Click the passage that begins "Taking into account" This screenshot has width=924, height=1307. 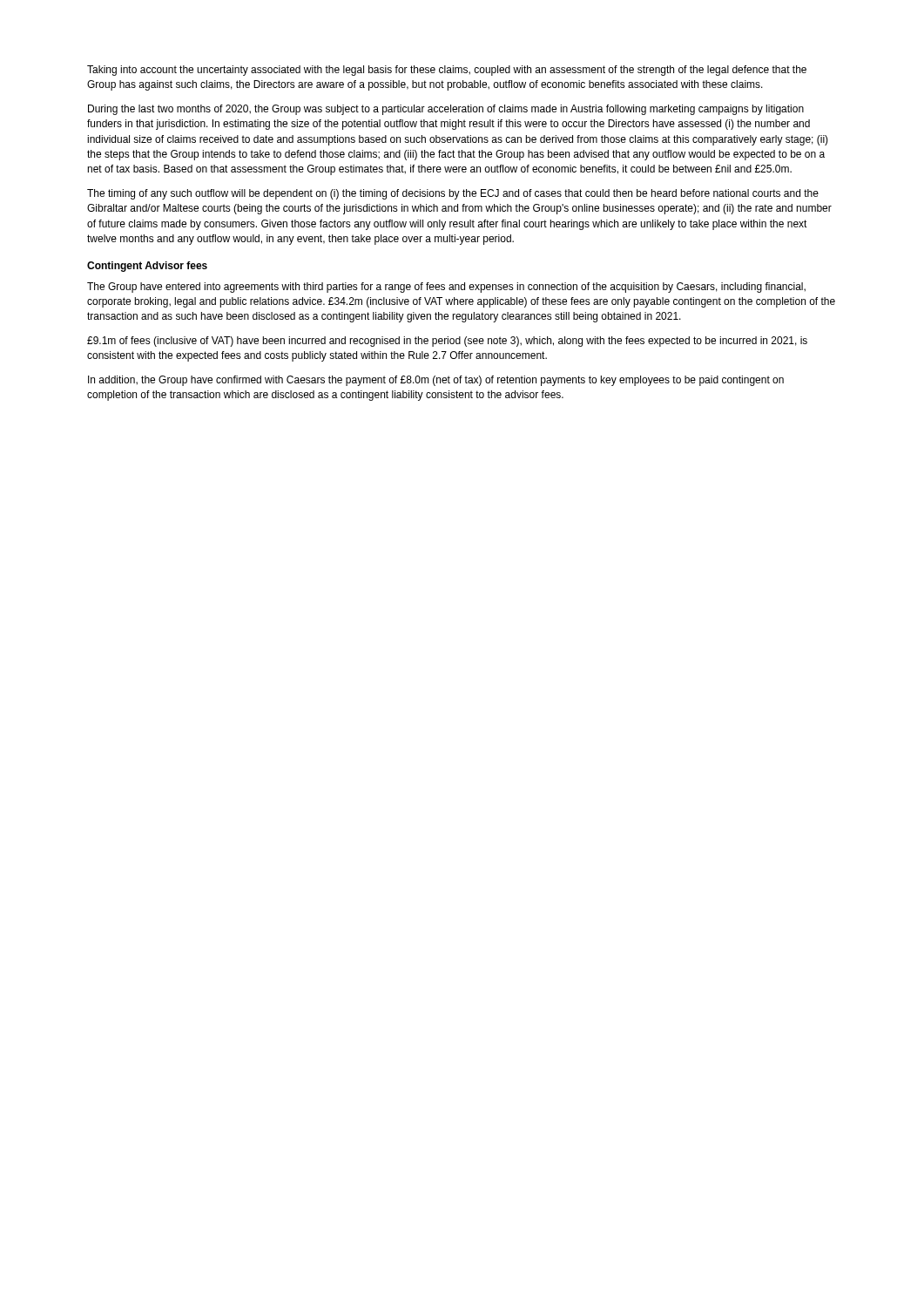click(x=447, y=77)
